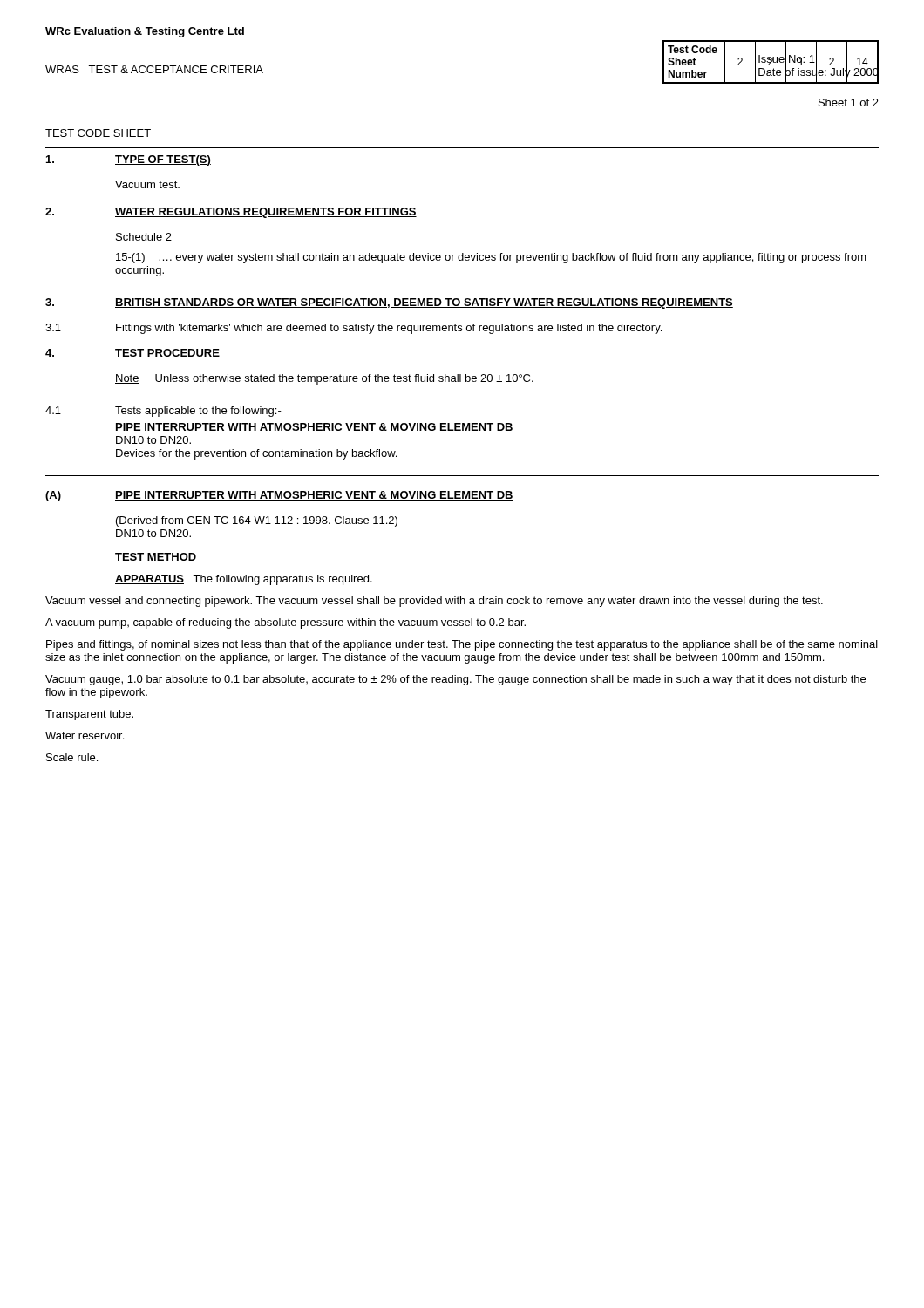Find the section header that reads "3. BRITISH STANDARDS OR WATER SPECIFICATION,"

tap(462, 302)
